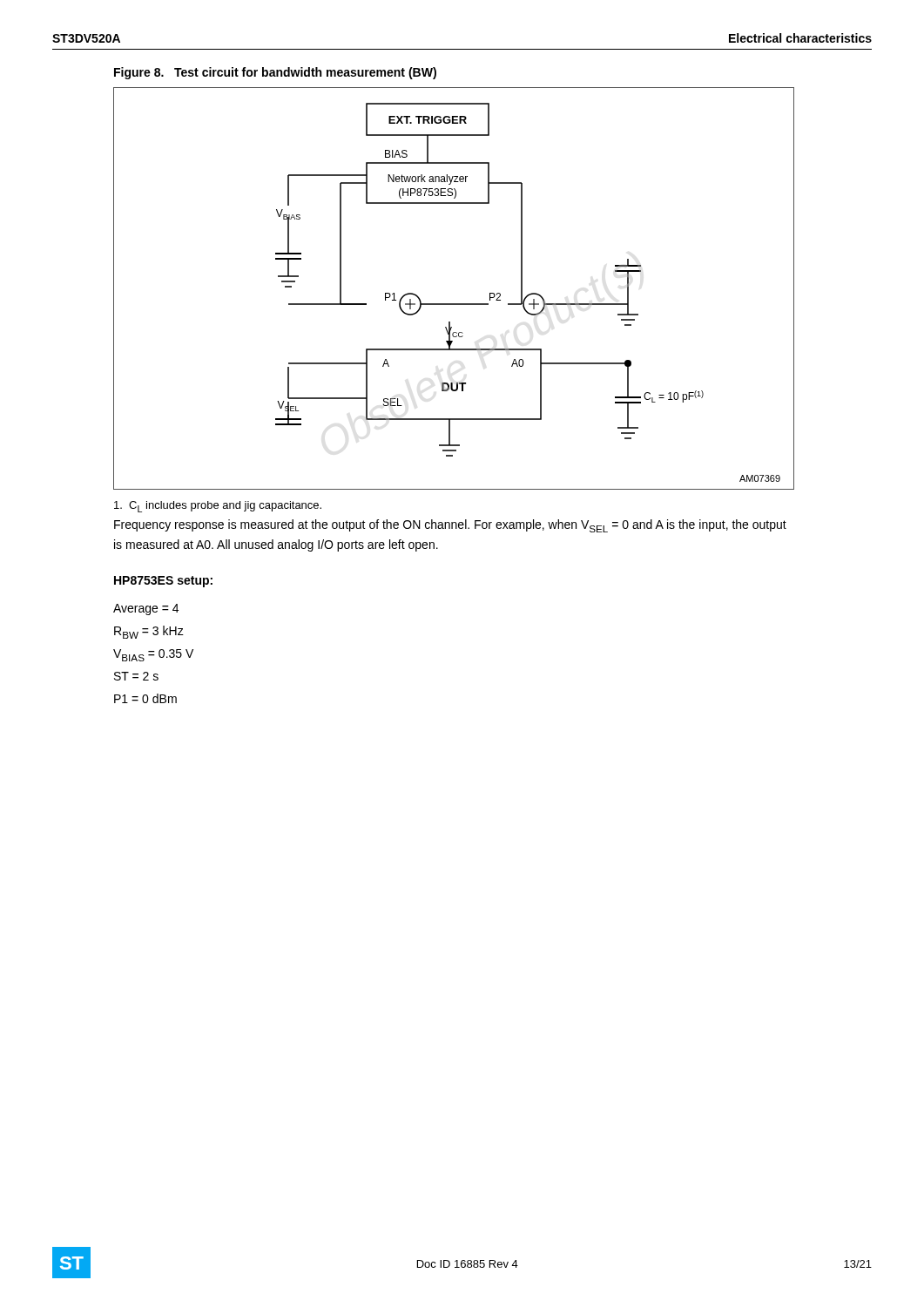The image size is (924, 1307).
Task: Locate the text "Average = 4"
Action: click(x=146, y=608)
